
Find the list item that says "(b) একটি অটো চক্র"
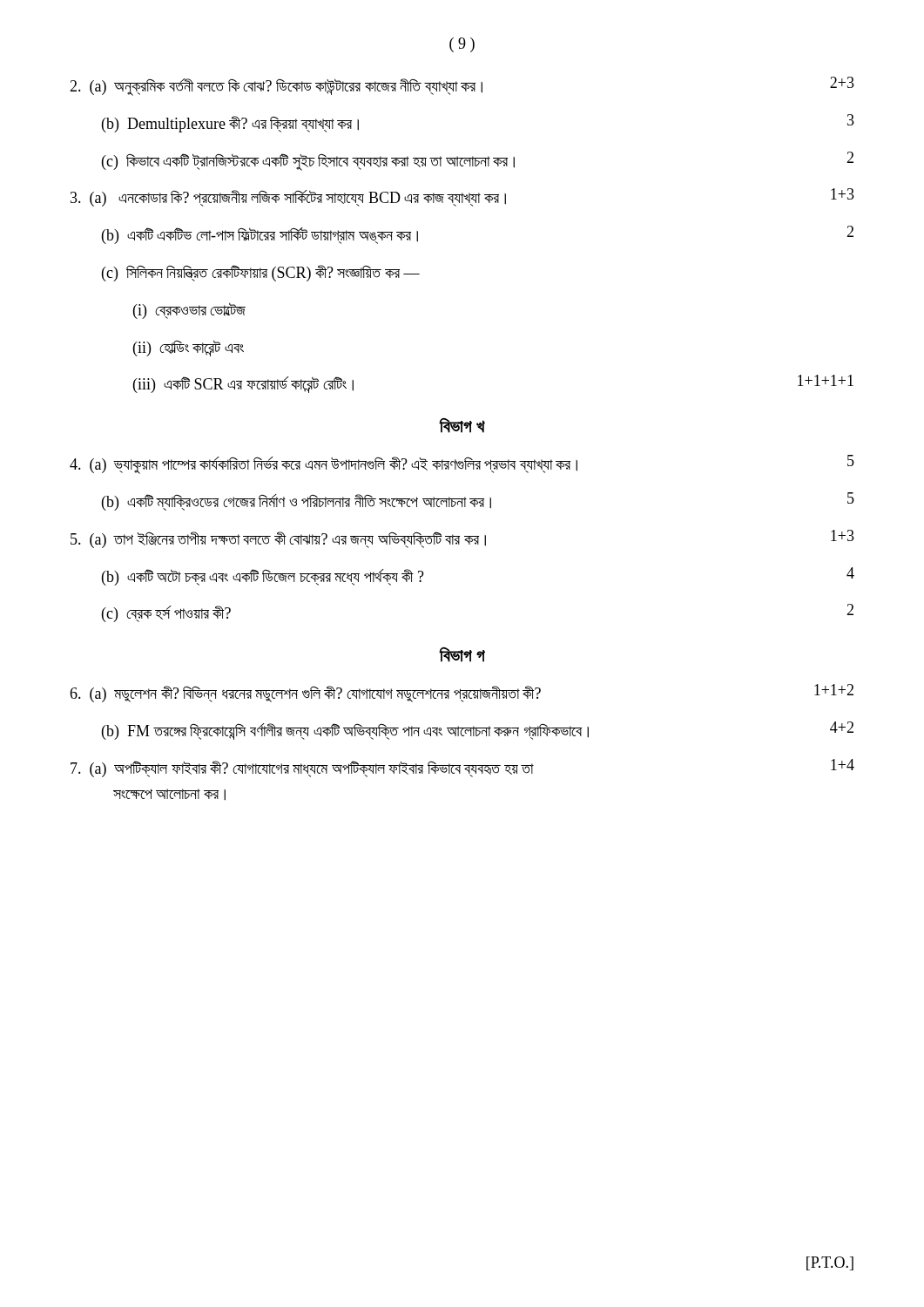(250, 576)
